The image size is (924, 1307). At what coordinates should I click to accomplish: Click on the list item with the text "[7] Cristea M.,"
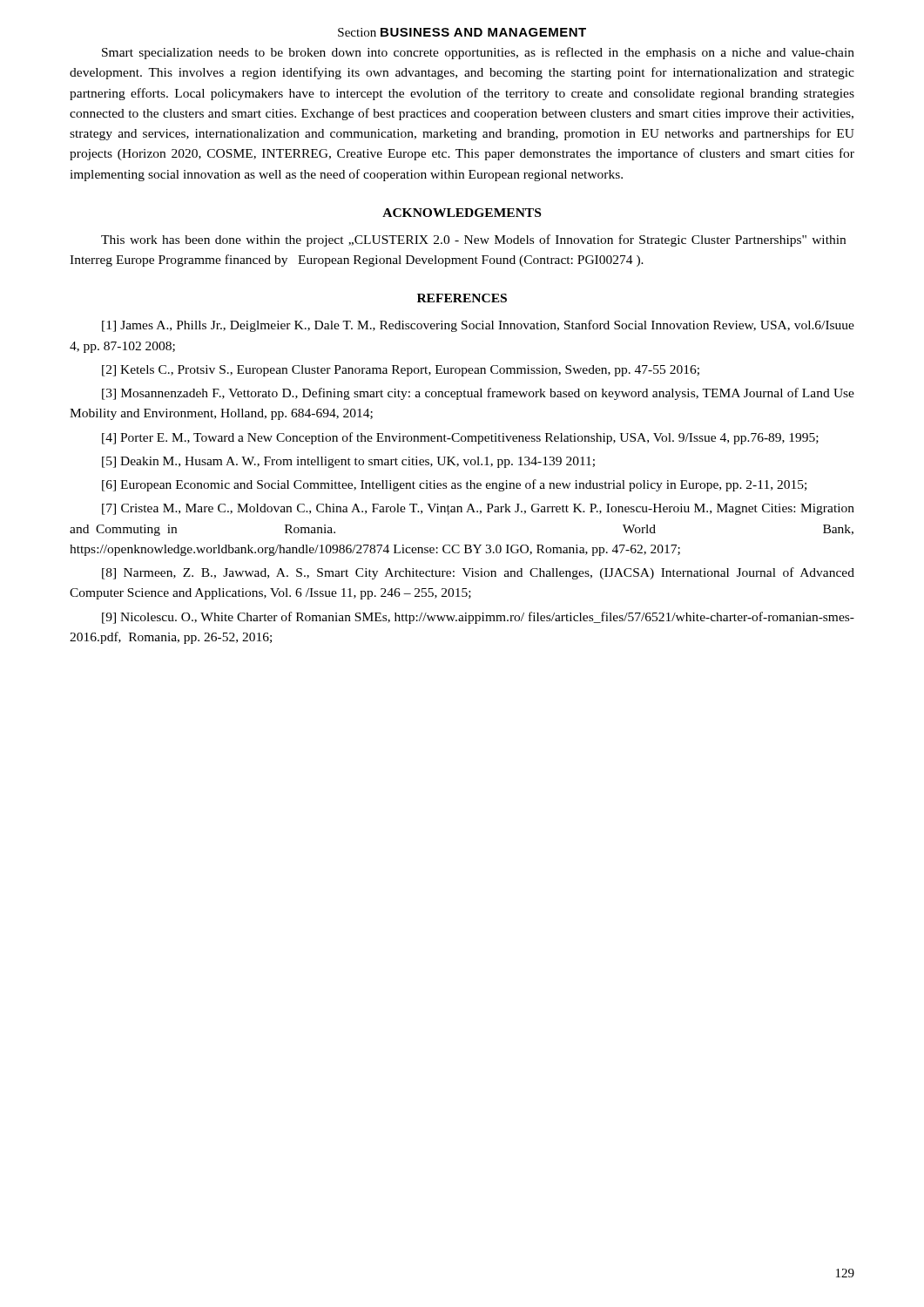478,509
